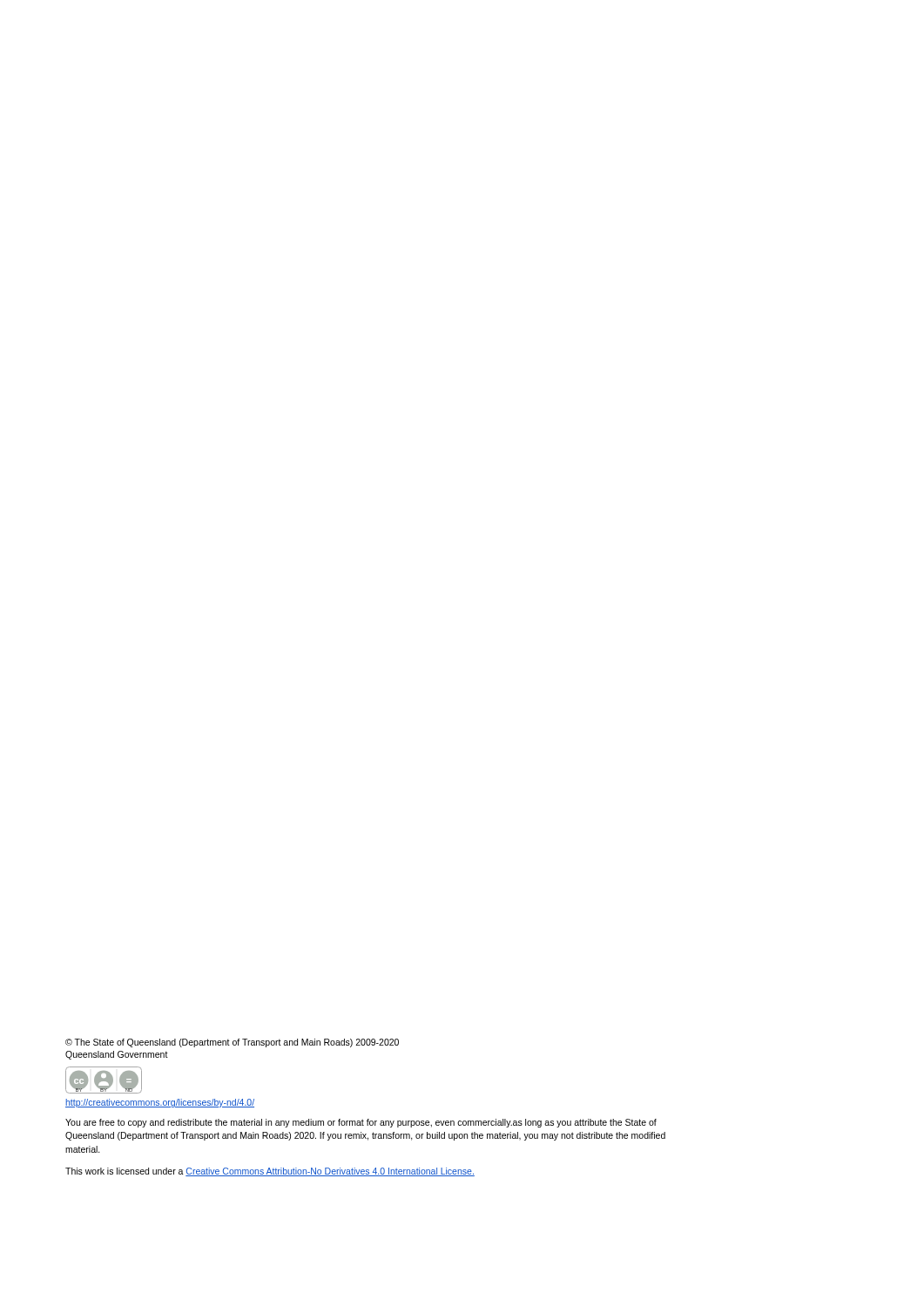This screenshot has width=924, height=1307.
Task: Locate the text block that reads "You are free to copy and redistribute"
Action: pos(365,1136)
